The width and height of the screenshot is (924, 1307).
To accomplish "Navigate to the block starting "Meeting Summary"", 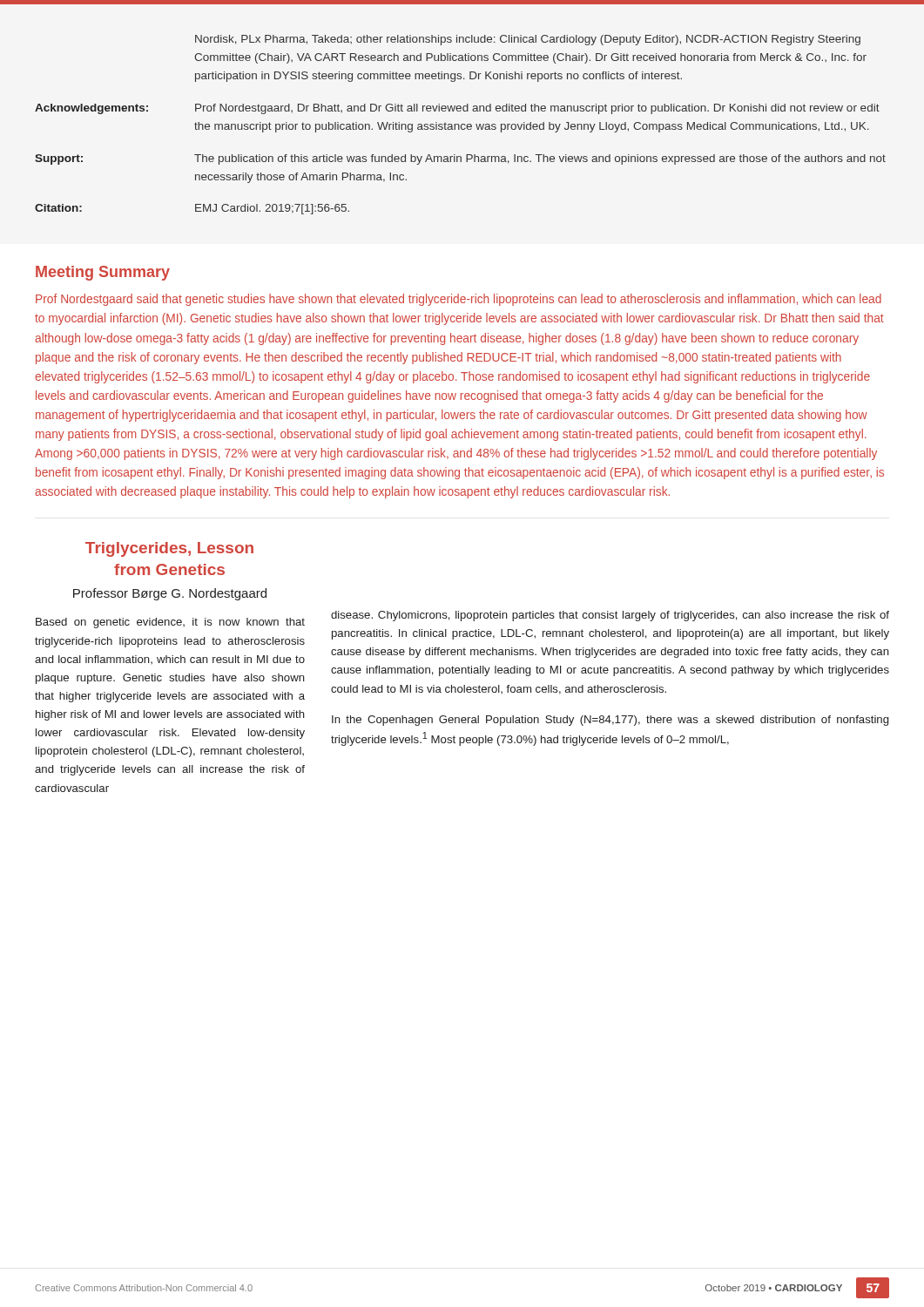I will click(102, 272).
